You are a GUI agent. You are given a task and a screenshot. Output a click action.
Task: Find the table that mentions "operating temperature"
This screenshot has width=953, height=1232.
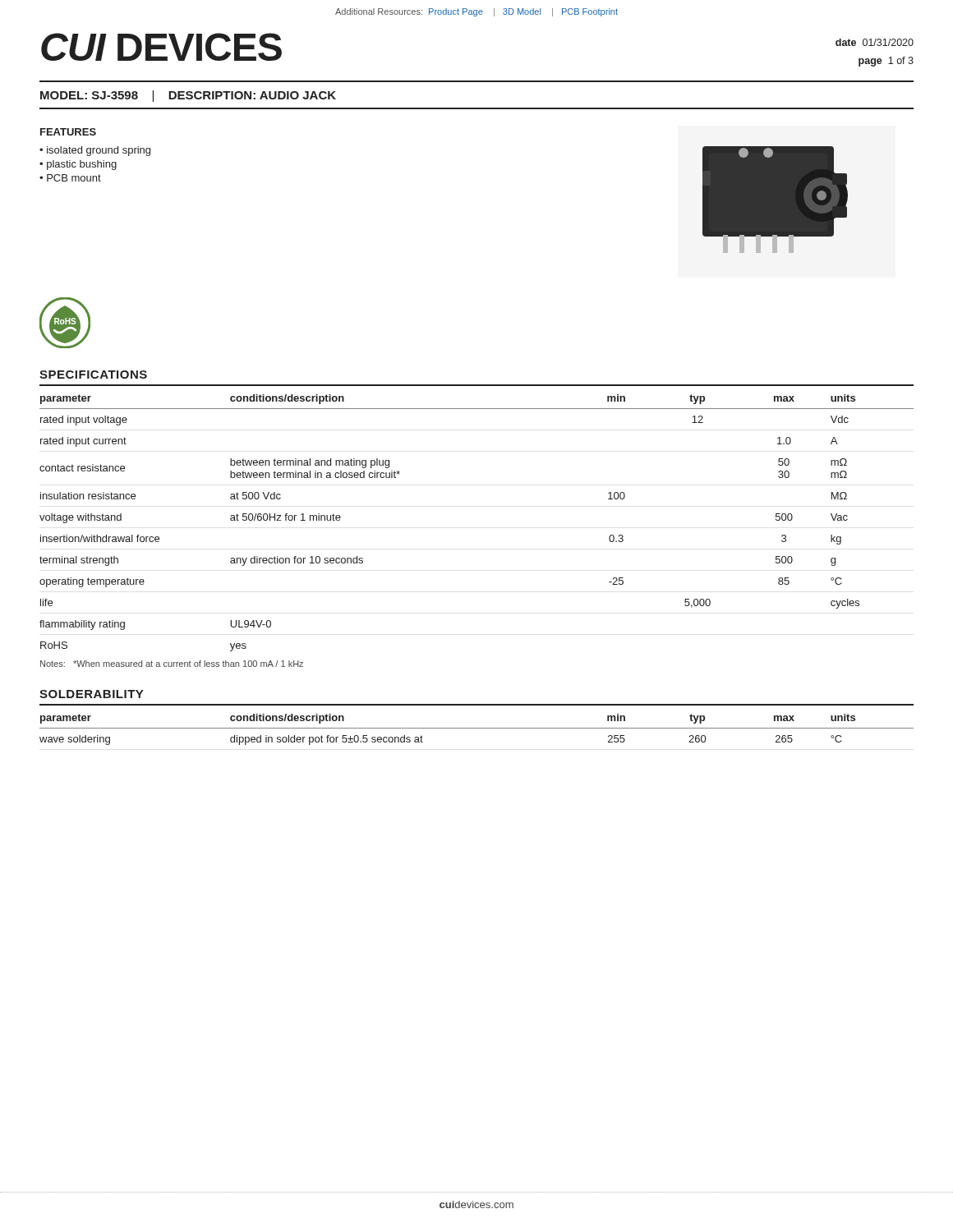(x=476, y=521)
